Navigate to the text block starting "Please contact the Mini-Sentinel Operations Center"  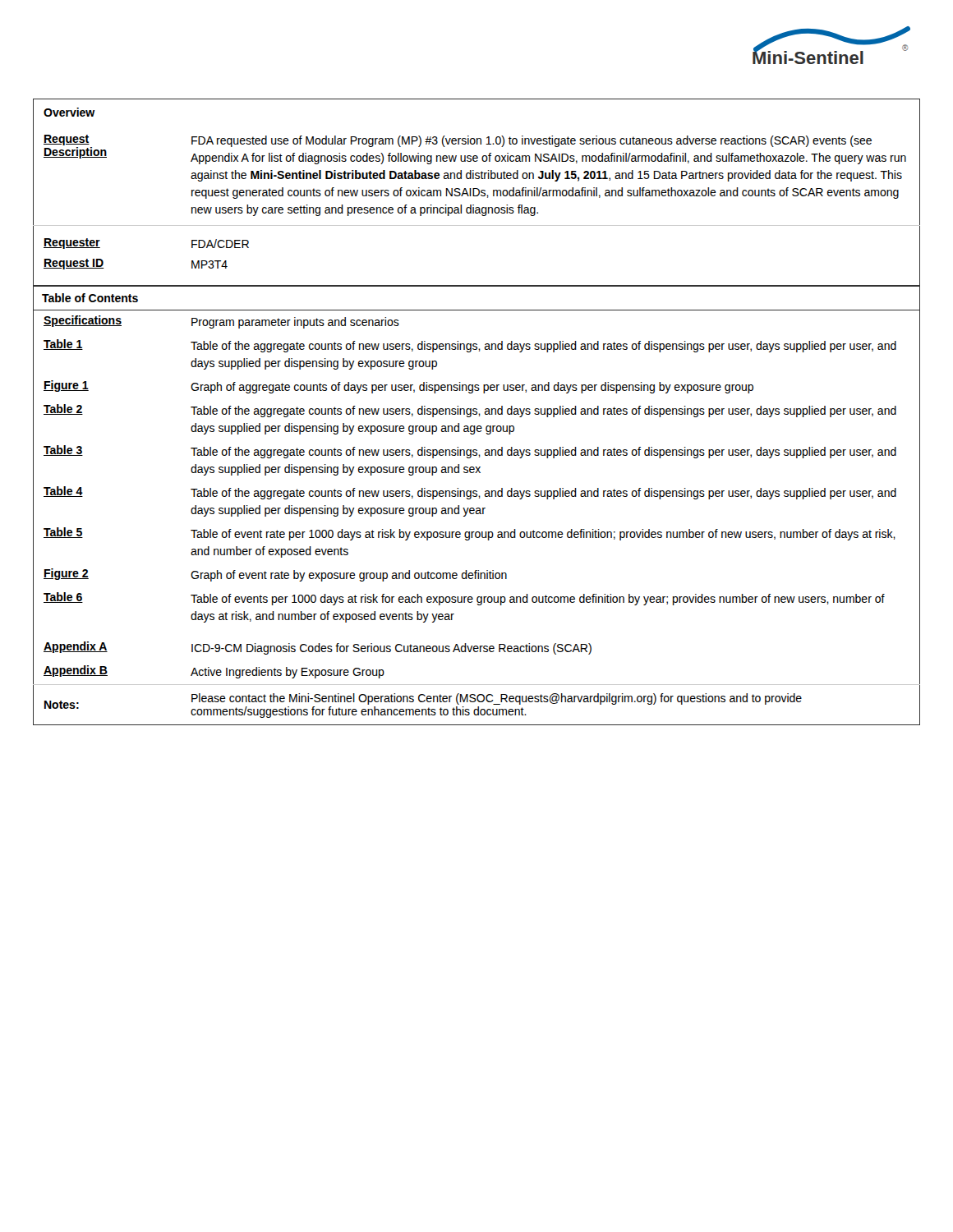pyautogui.click(x=496, y=705)
